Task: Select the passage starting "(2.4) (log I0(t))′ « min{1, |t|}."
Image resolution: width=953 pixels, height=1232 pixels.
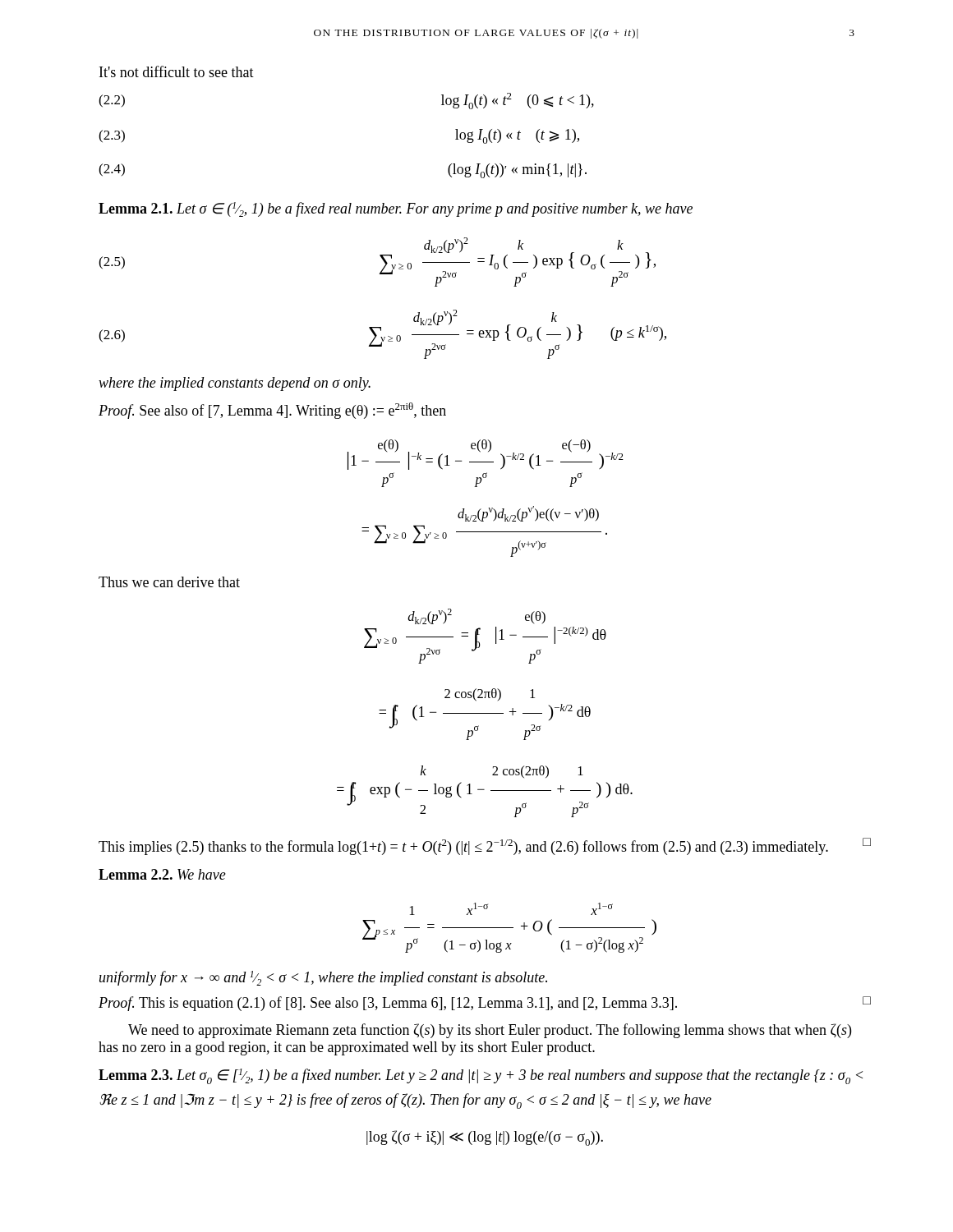Action: (485, 170)
